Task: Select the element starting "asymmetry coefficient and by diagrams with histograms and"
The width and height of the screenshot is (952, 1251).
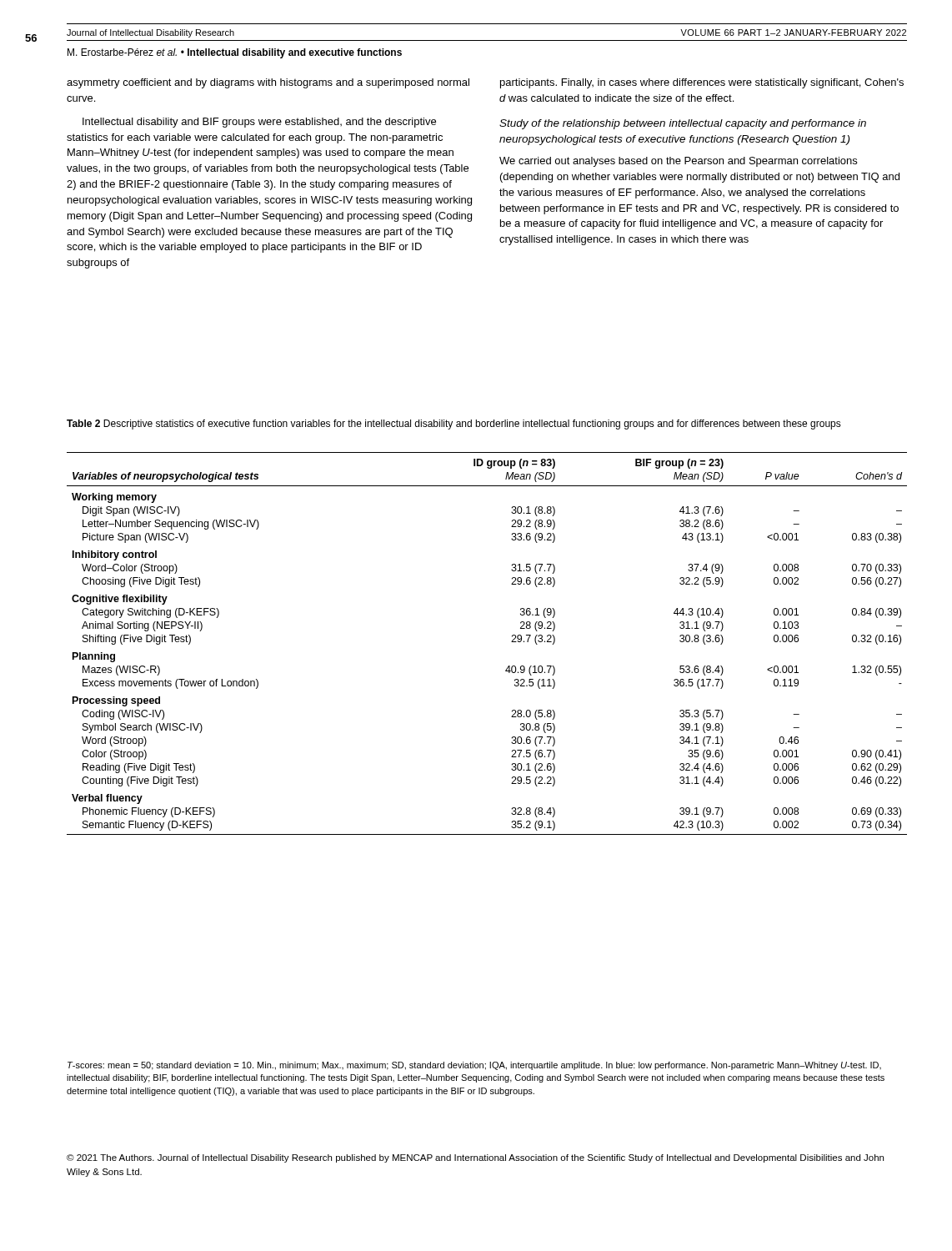Action: (271, 173)
